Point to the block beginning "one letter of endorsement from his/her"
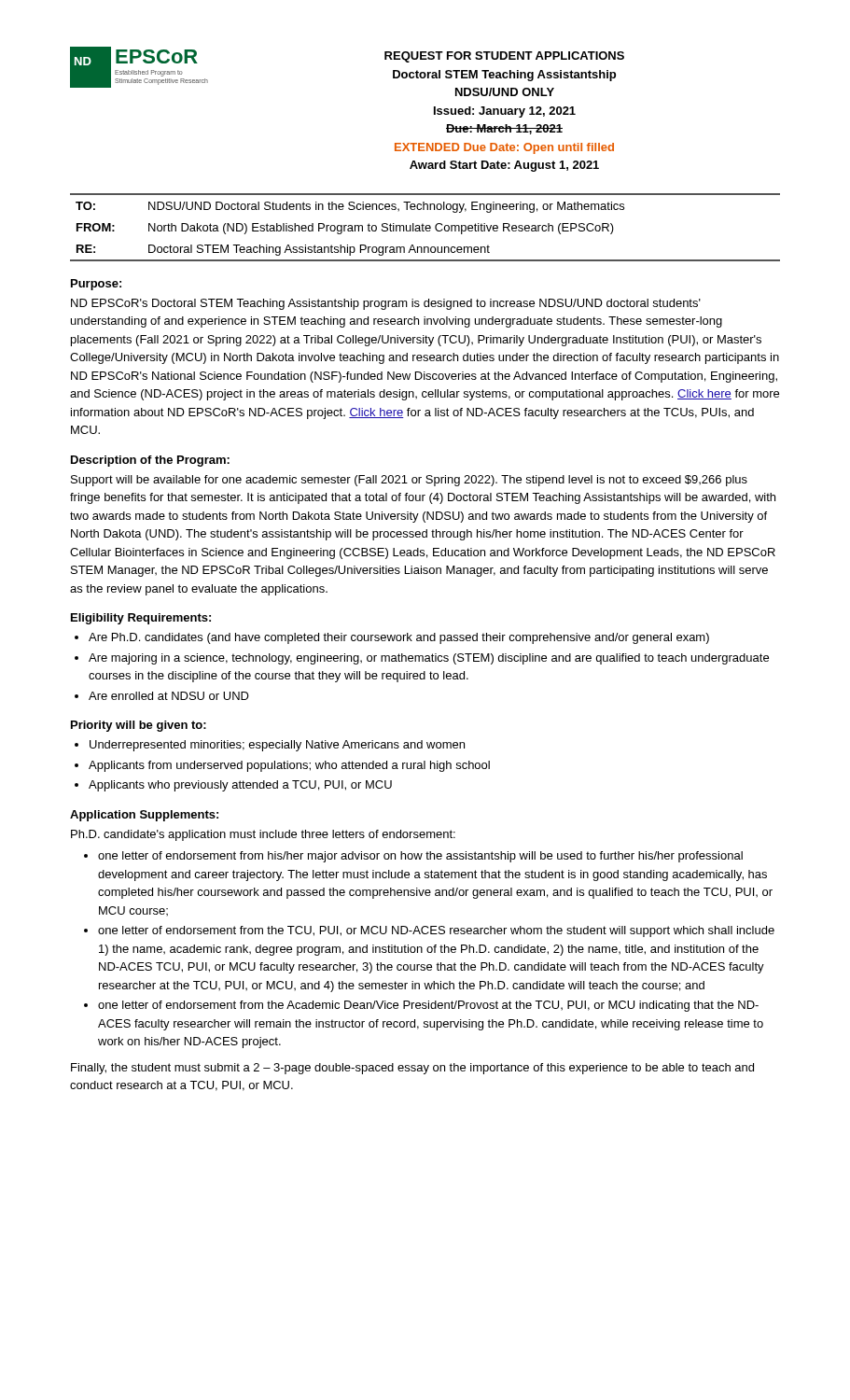The image size is (850, 1400). tap(435, 883)
